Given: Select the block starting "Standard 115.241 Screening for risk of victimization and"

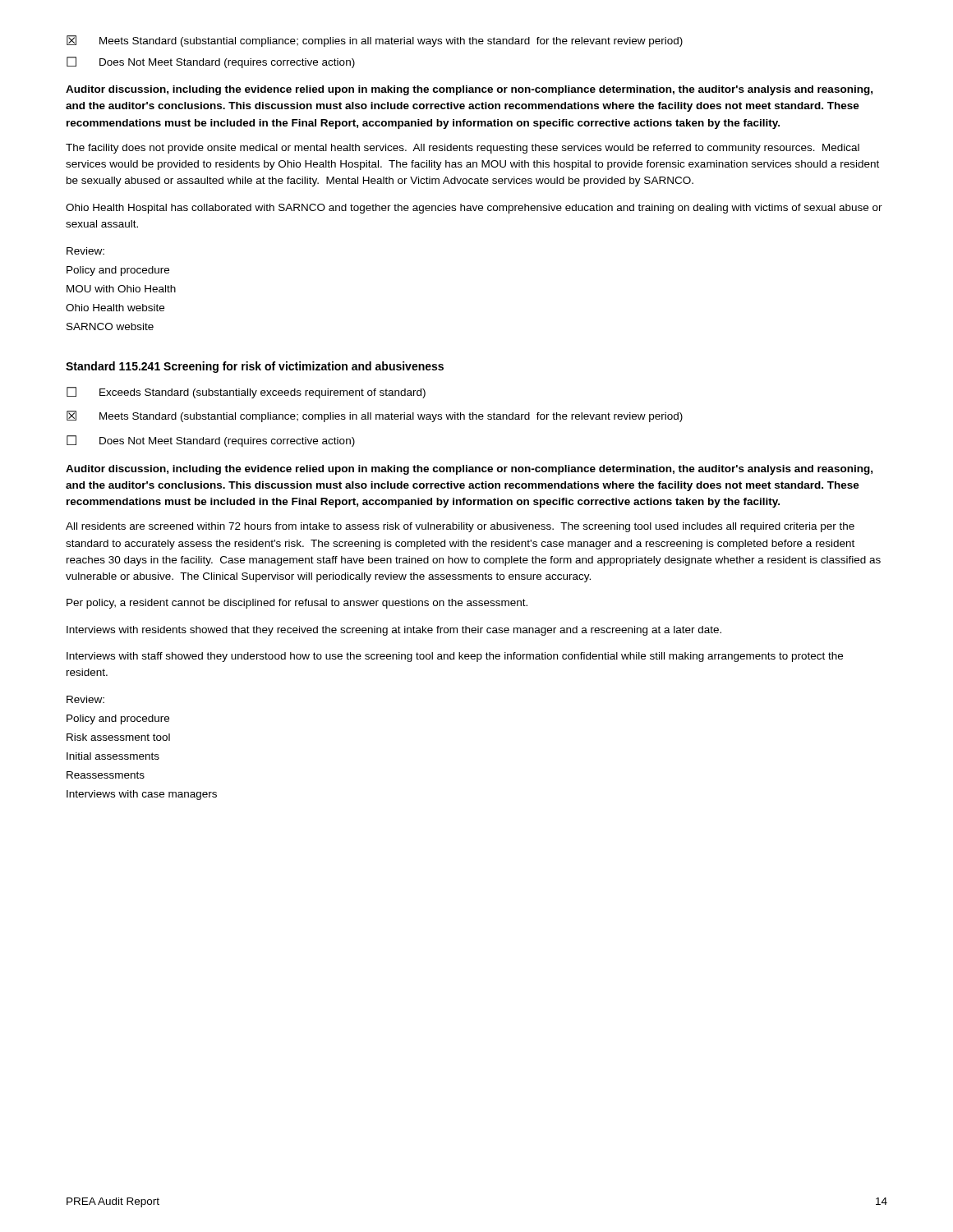Looking at the screenshot, I should pos(255,366).
